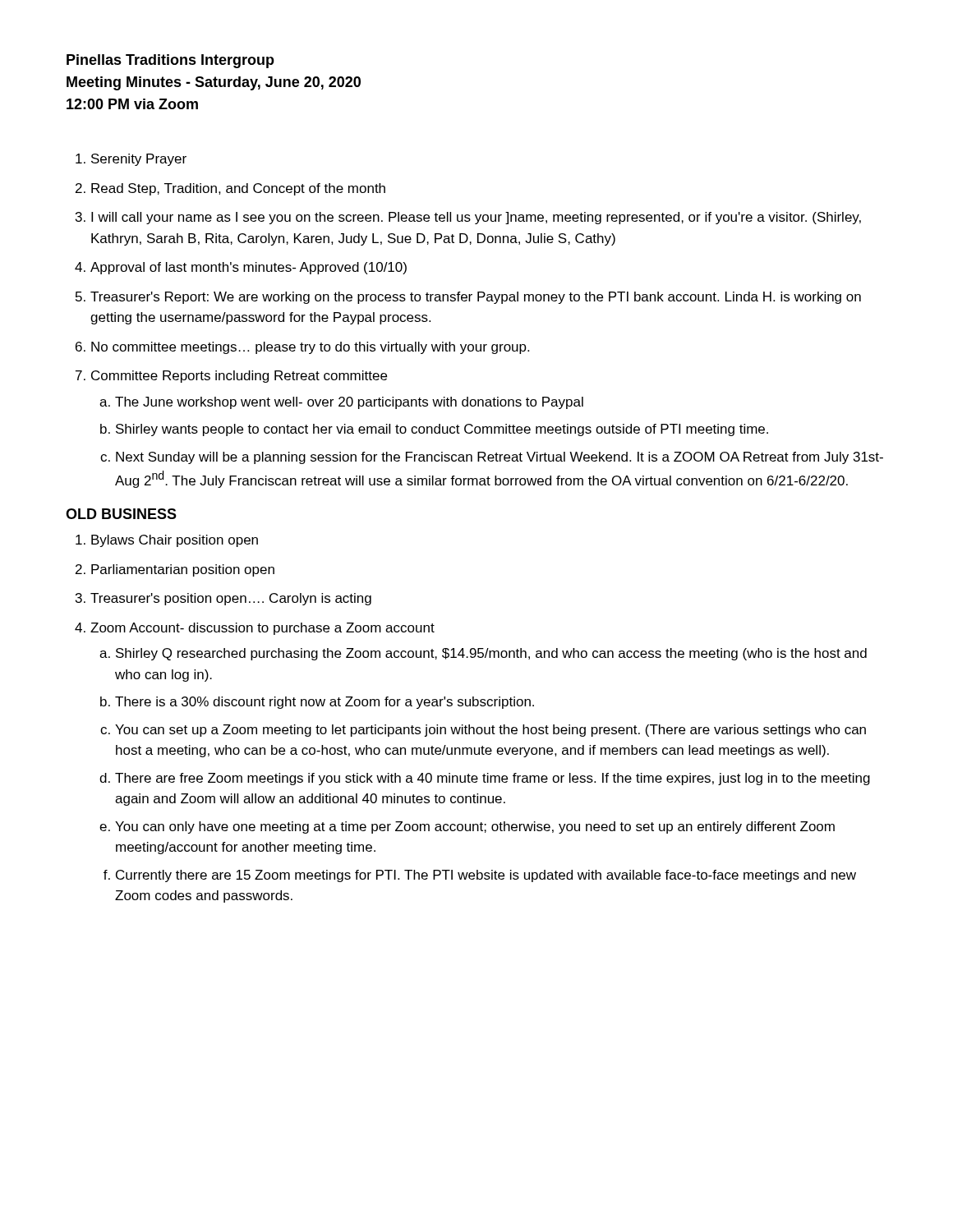Click on the list item that says "Currently there are 15 Zoom"

pos(486,885)
